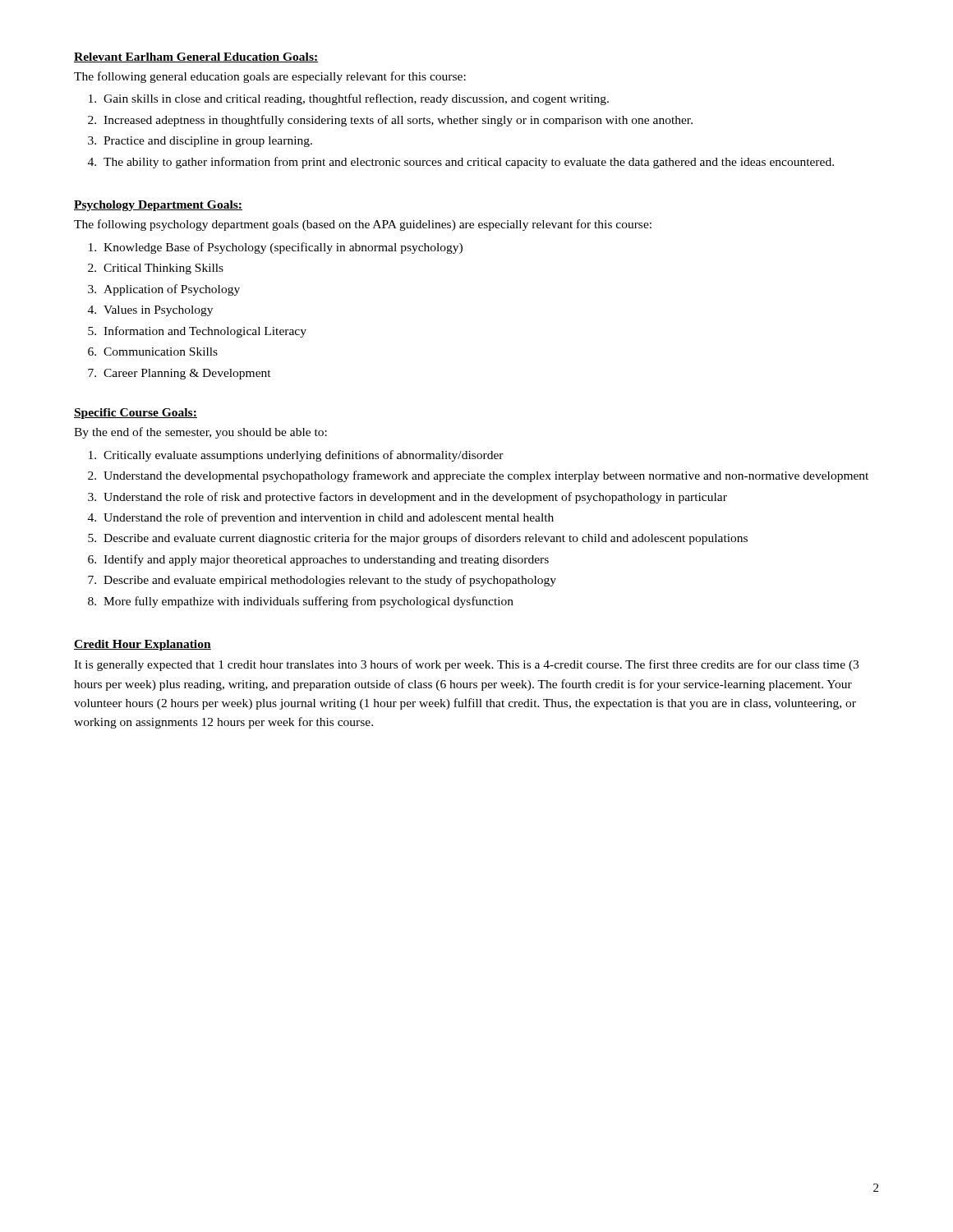Find "4.Values in Psychology" on this page
Viewport: 953px width, 1232px height.
pos(150,311)
